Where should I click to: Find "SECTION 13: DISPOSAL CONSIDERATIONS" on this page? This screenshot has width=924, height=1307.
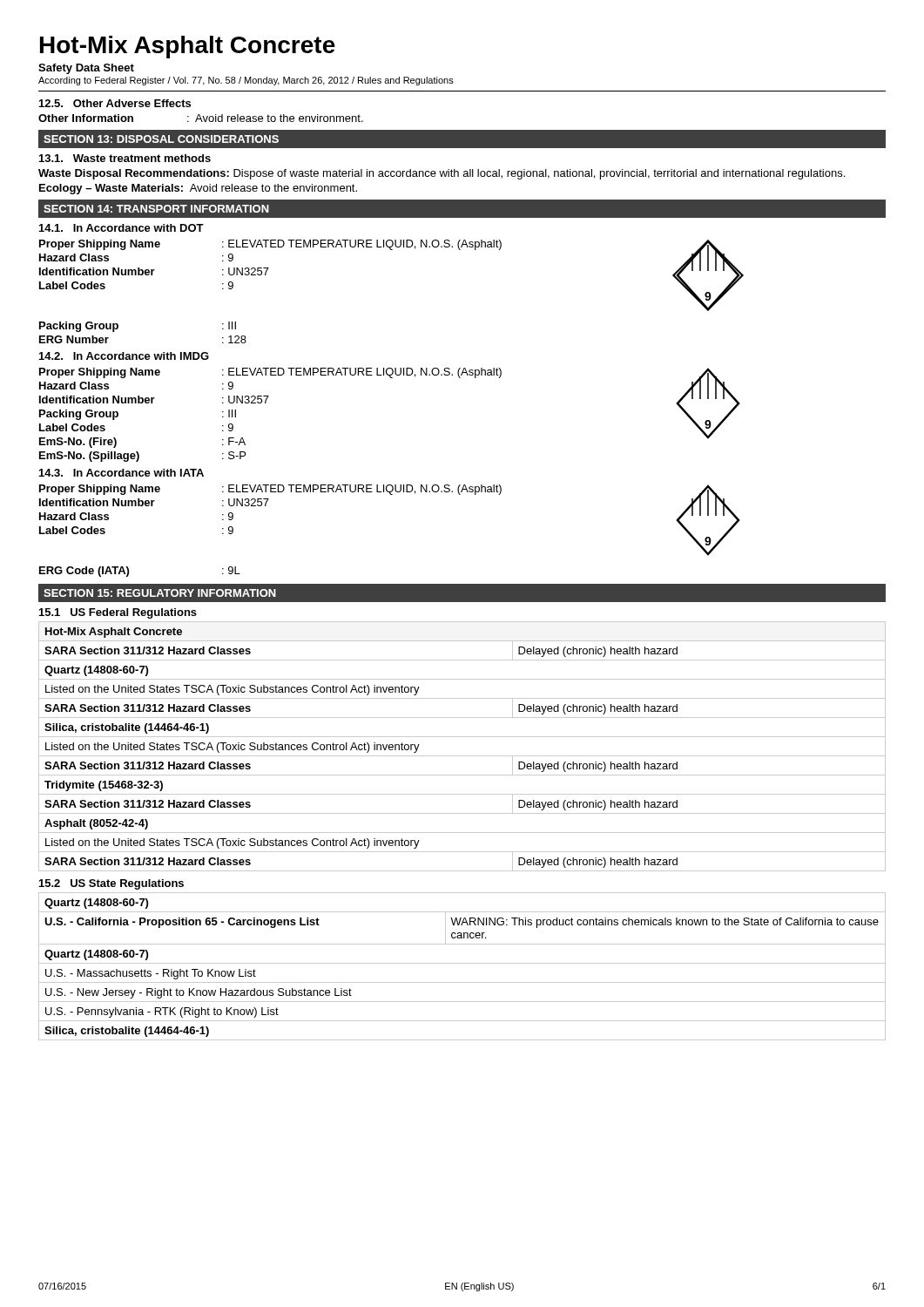(462, 139)
